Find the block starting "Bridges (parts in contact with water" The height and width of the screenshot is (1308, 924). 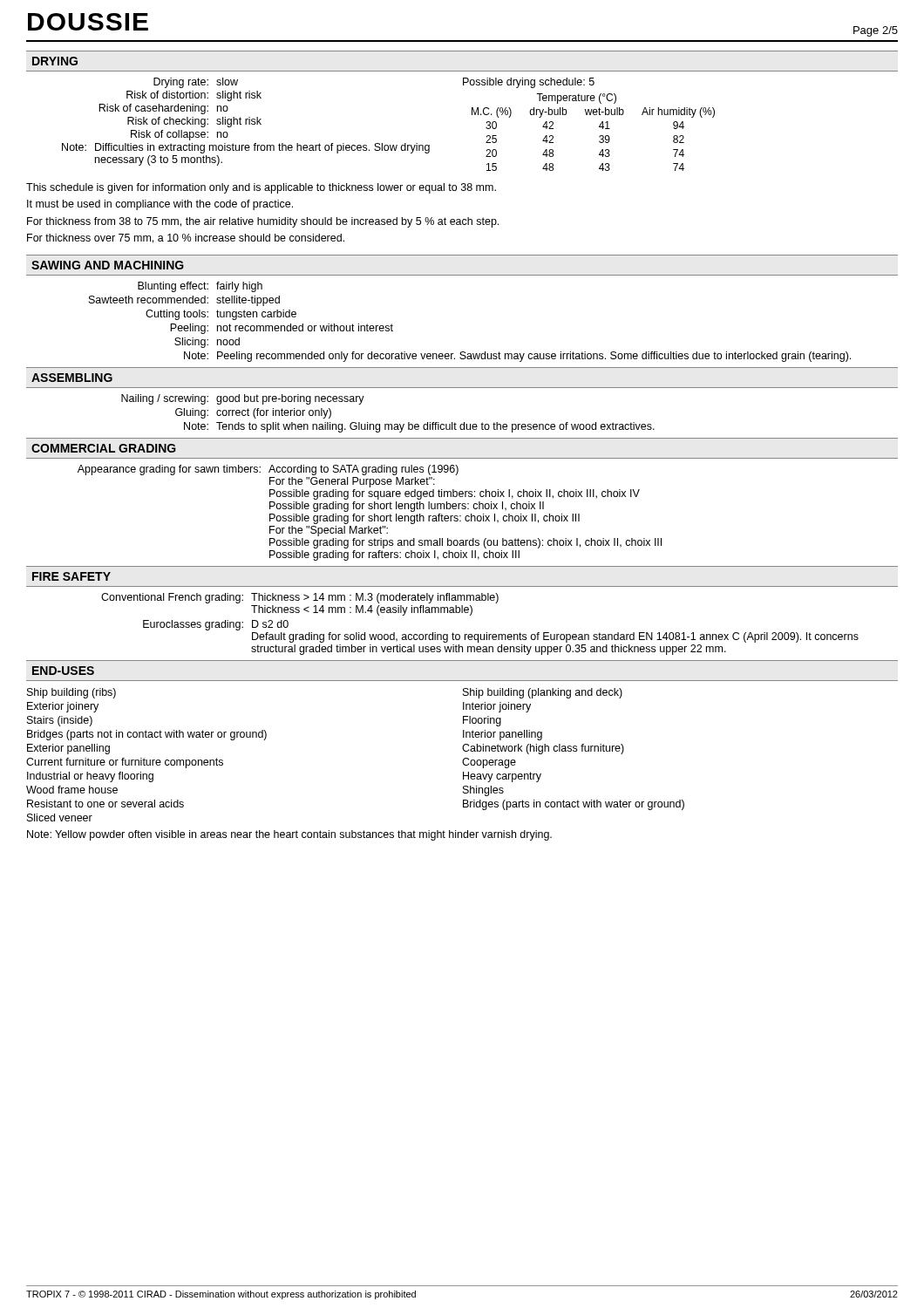click(x=573, y=804)
